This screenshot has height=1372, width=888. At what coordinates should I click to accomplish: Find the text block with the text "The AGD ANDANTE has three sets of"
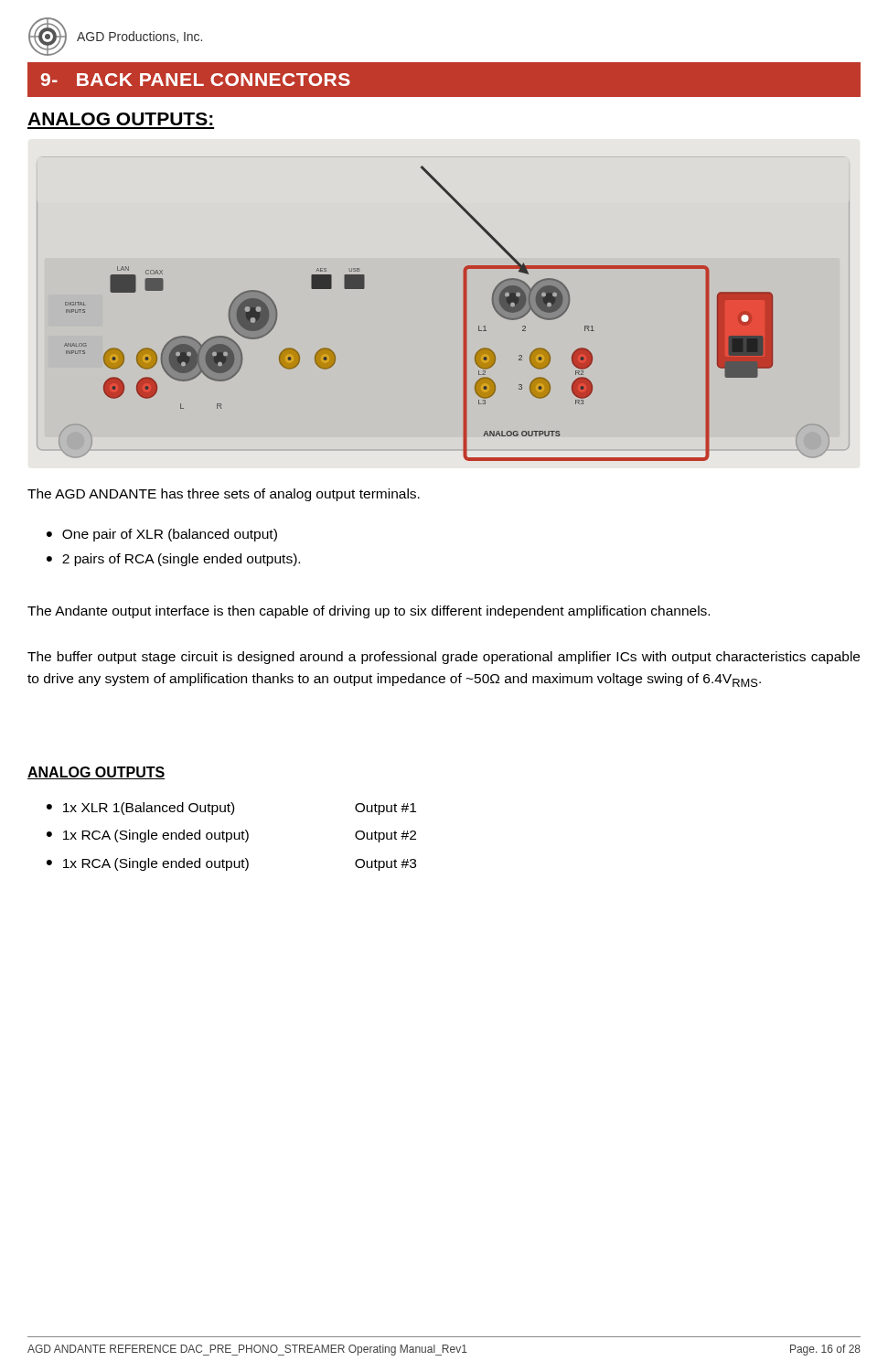(224, 493)
